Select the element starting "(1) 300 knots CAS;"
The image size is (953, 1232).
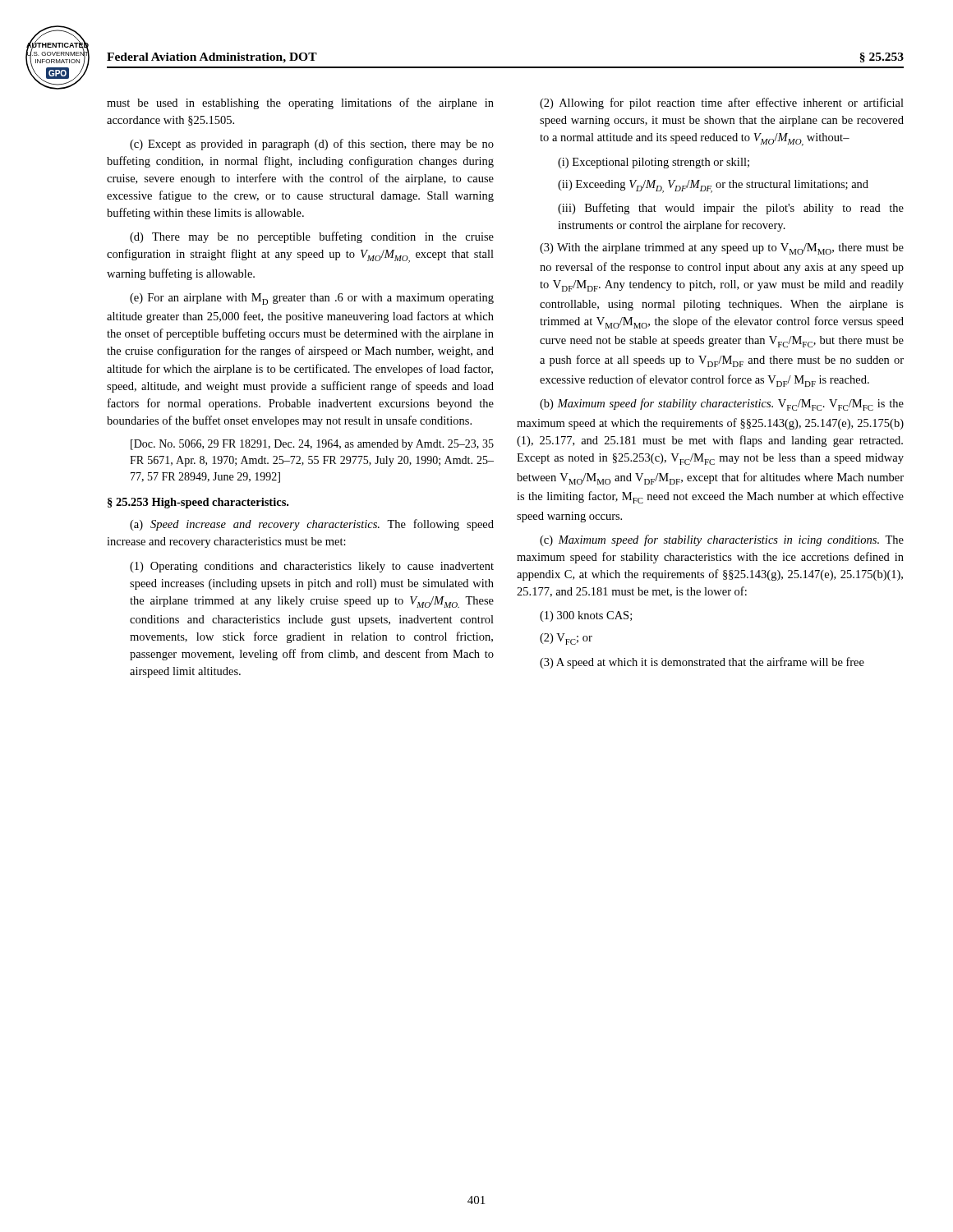(586, 615)
